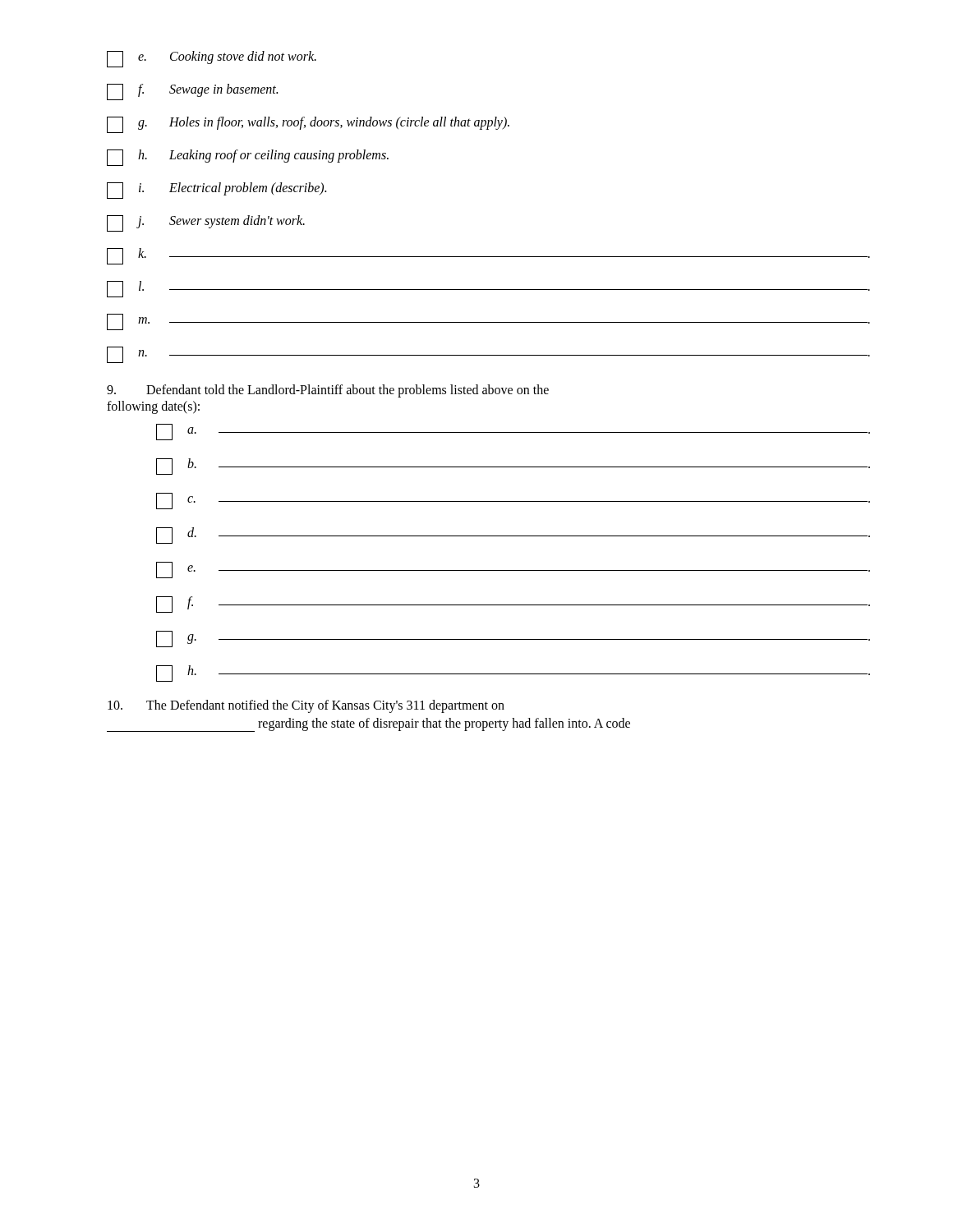Point to the region starting "following date(s):"

pyautogui.click(x=154, y=406)
